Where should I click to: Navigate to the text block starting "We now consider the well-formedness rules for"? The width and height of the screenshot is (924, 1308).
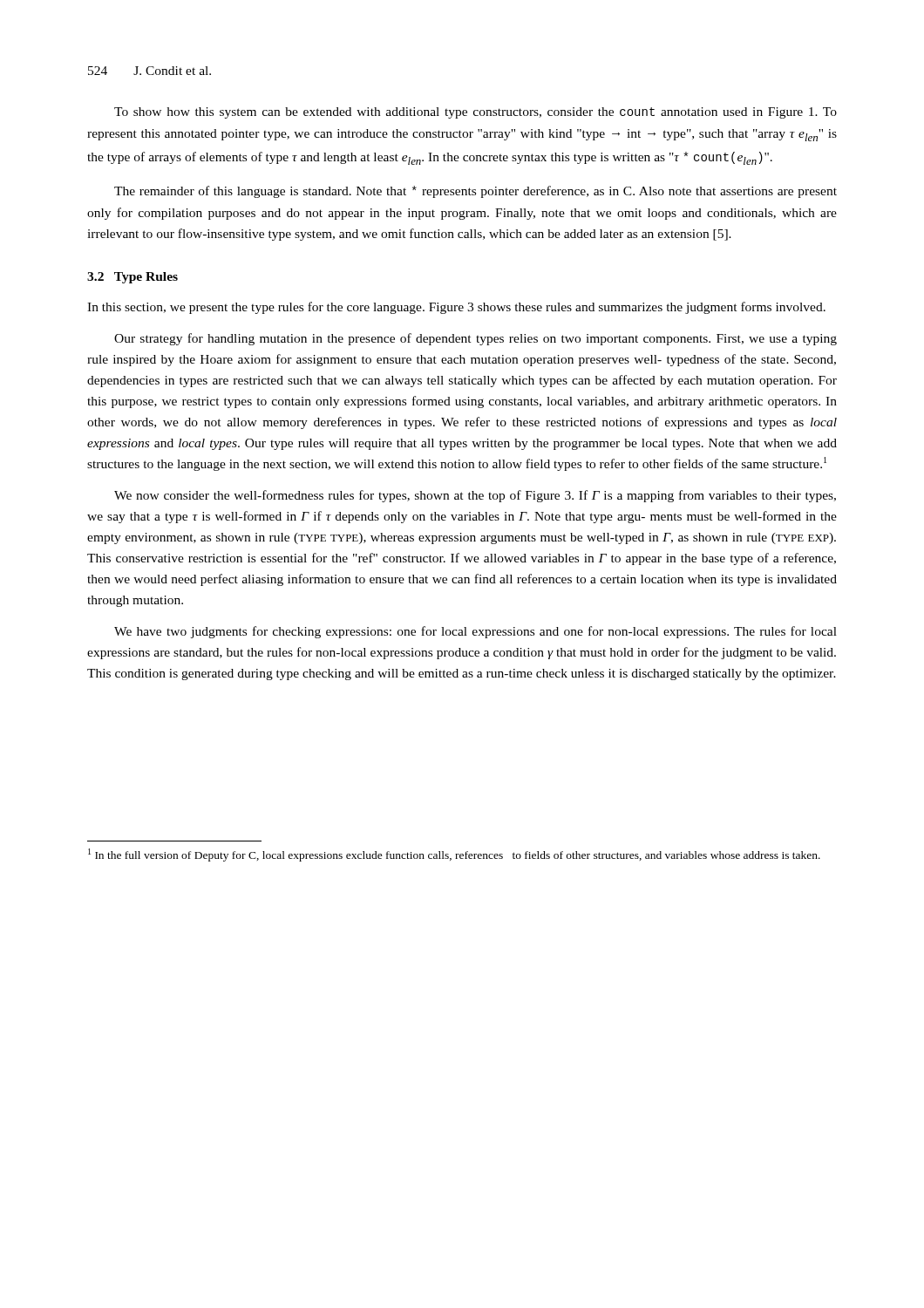point(462,547)
